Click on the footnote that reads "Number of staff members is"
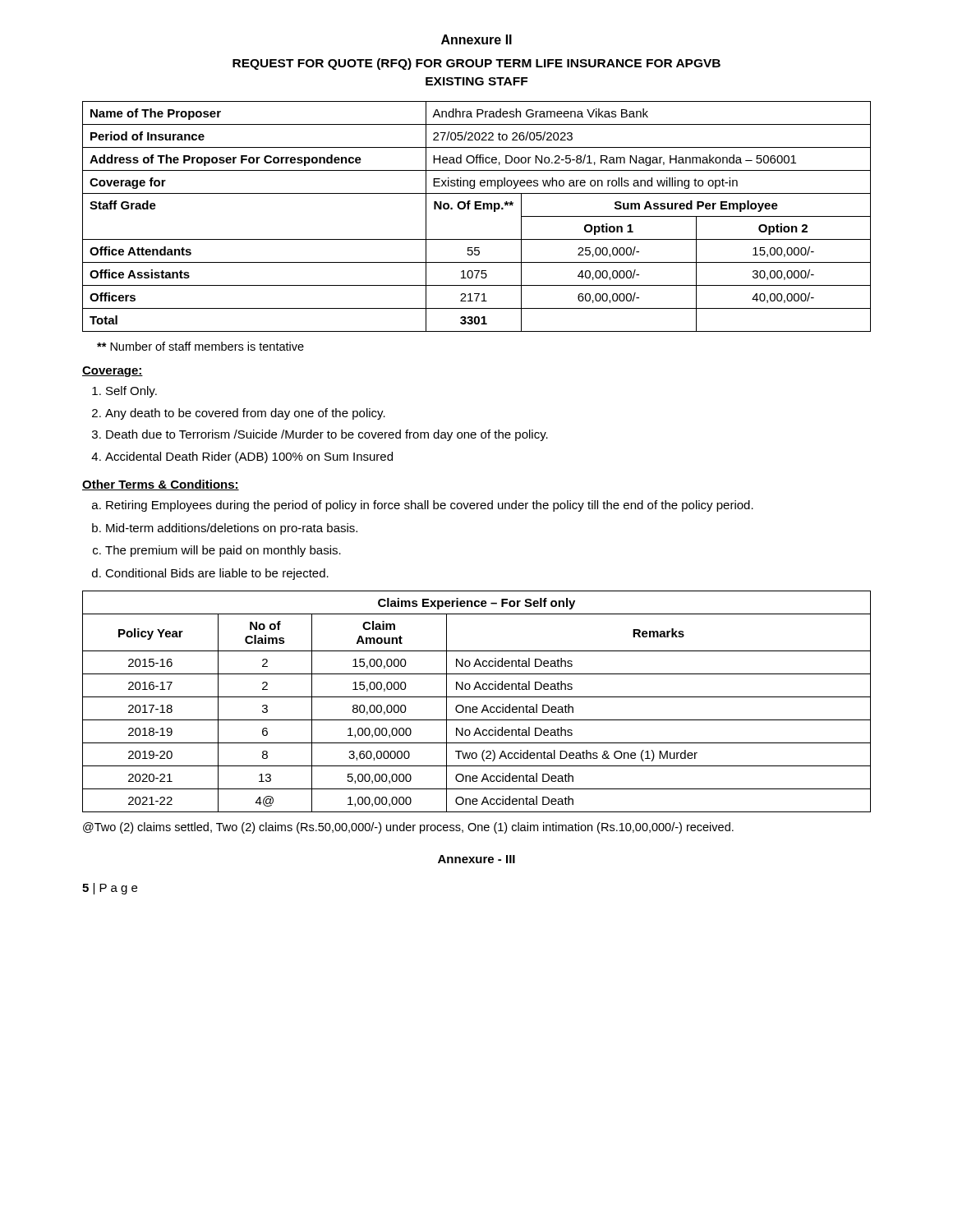Screen dimensions: 1232x953 click(197, 347)
